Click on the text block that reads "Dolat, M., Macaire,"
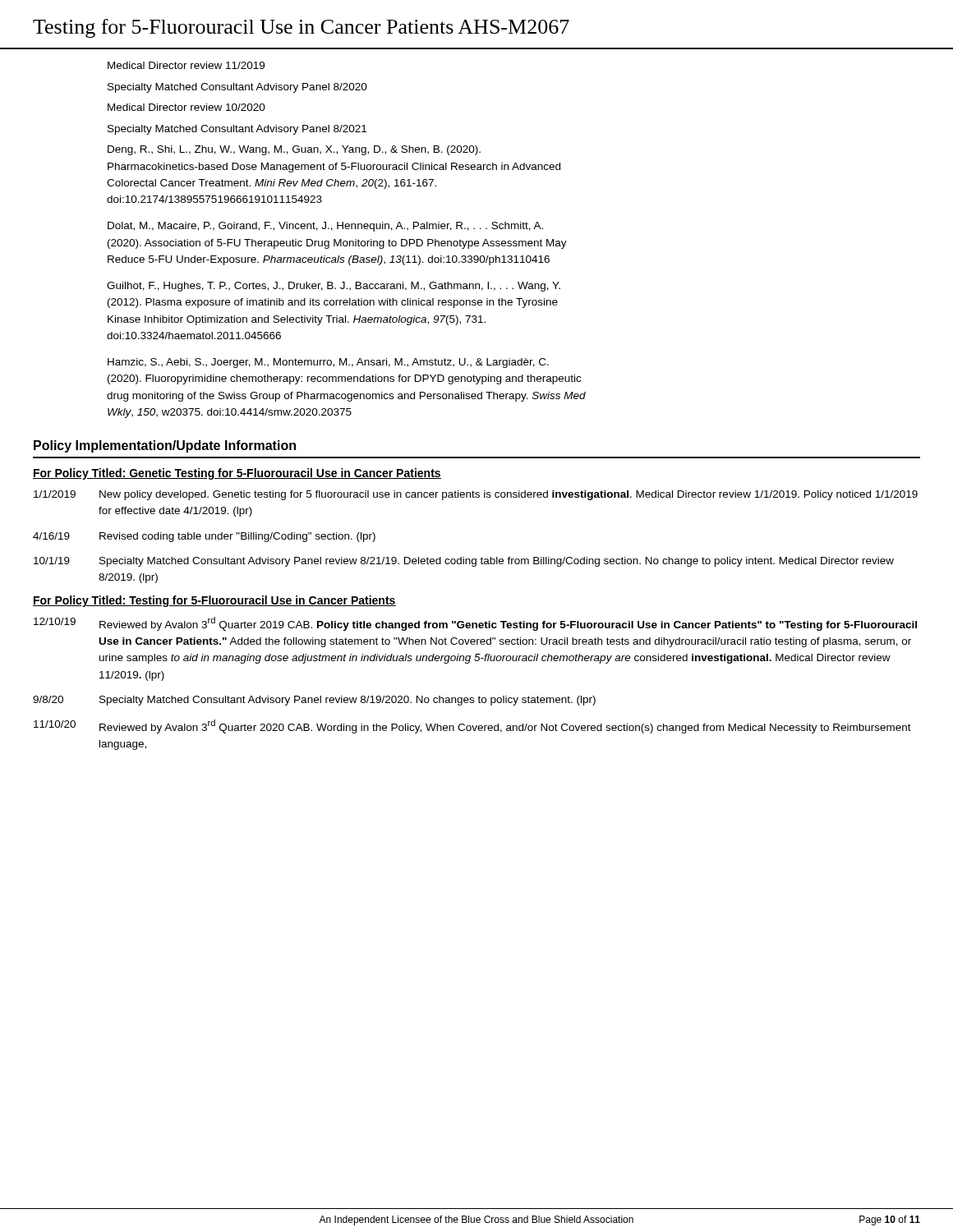The width and height of the screenshot is (953, 1232). (337, 242)
